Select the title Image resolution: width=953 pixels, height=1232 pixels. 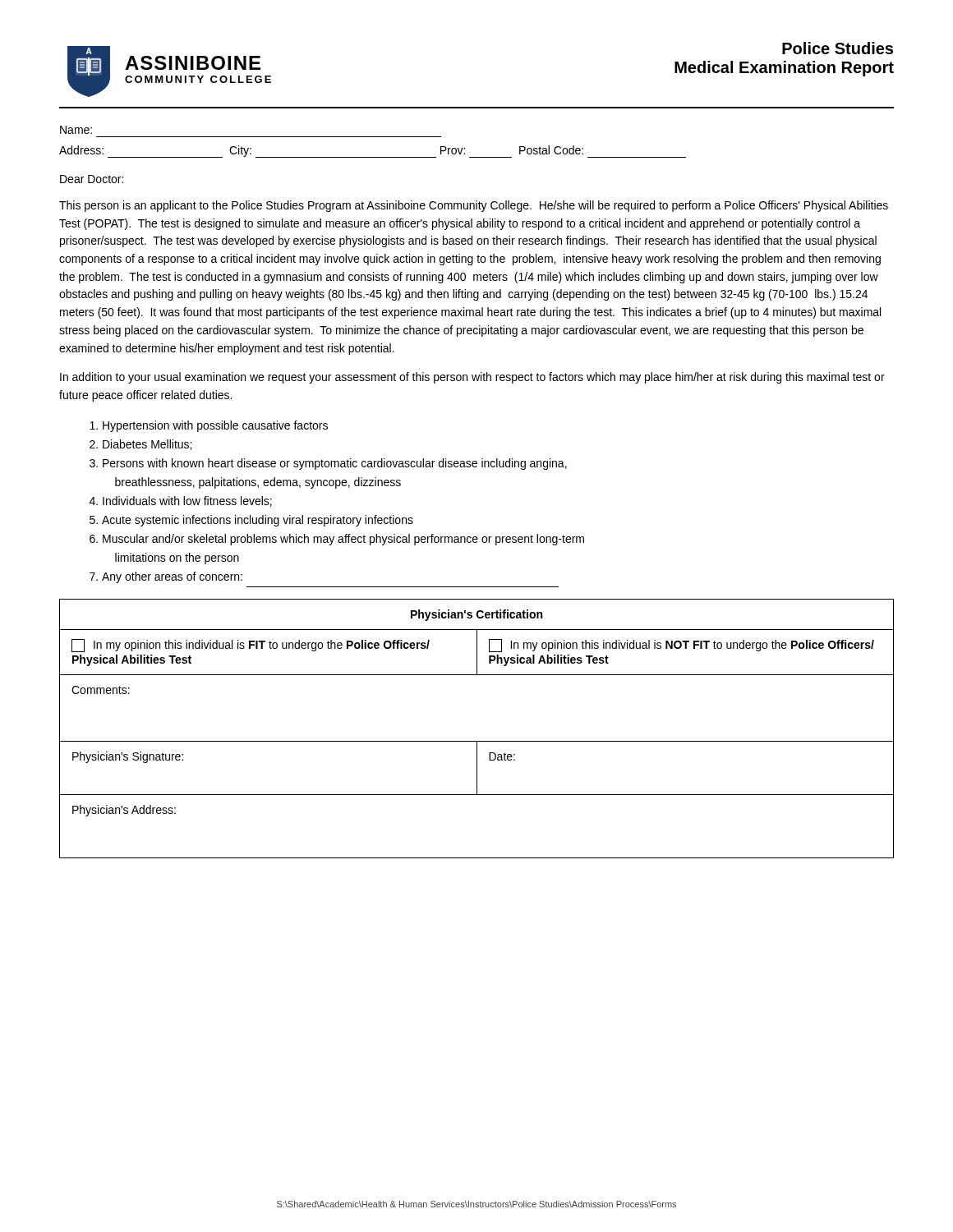784,58
